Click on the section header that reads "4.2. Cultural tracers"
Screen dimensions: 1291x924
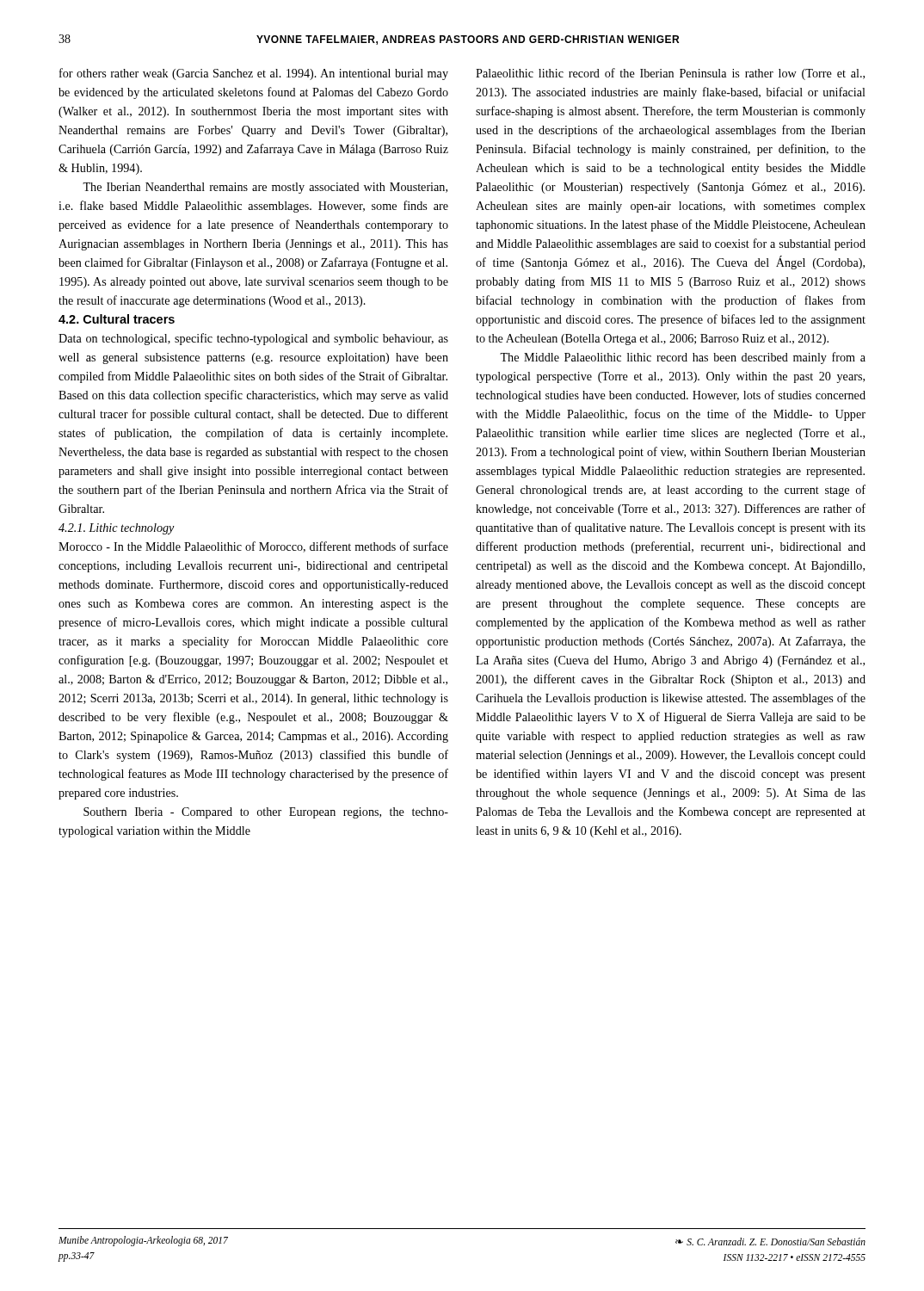pyautogui.click(x=117, y=319)
